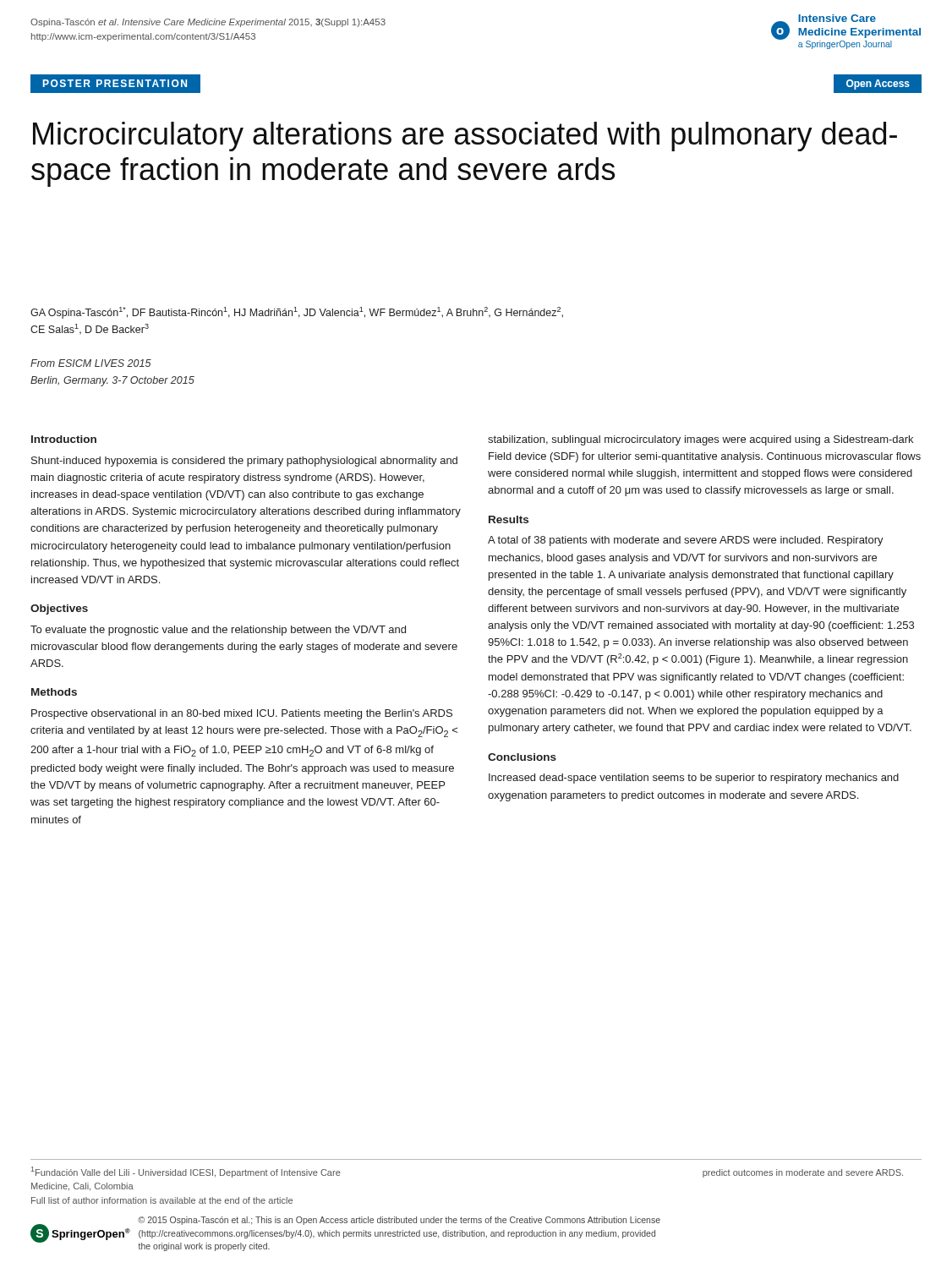Screen dimensions: 1268x952
Task: Locate the logo
Action: tap(846, 31)
